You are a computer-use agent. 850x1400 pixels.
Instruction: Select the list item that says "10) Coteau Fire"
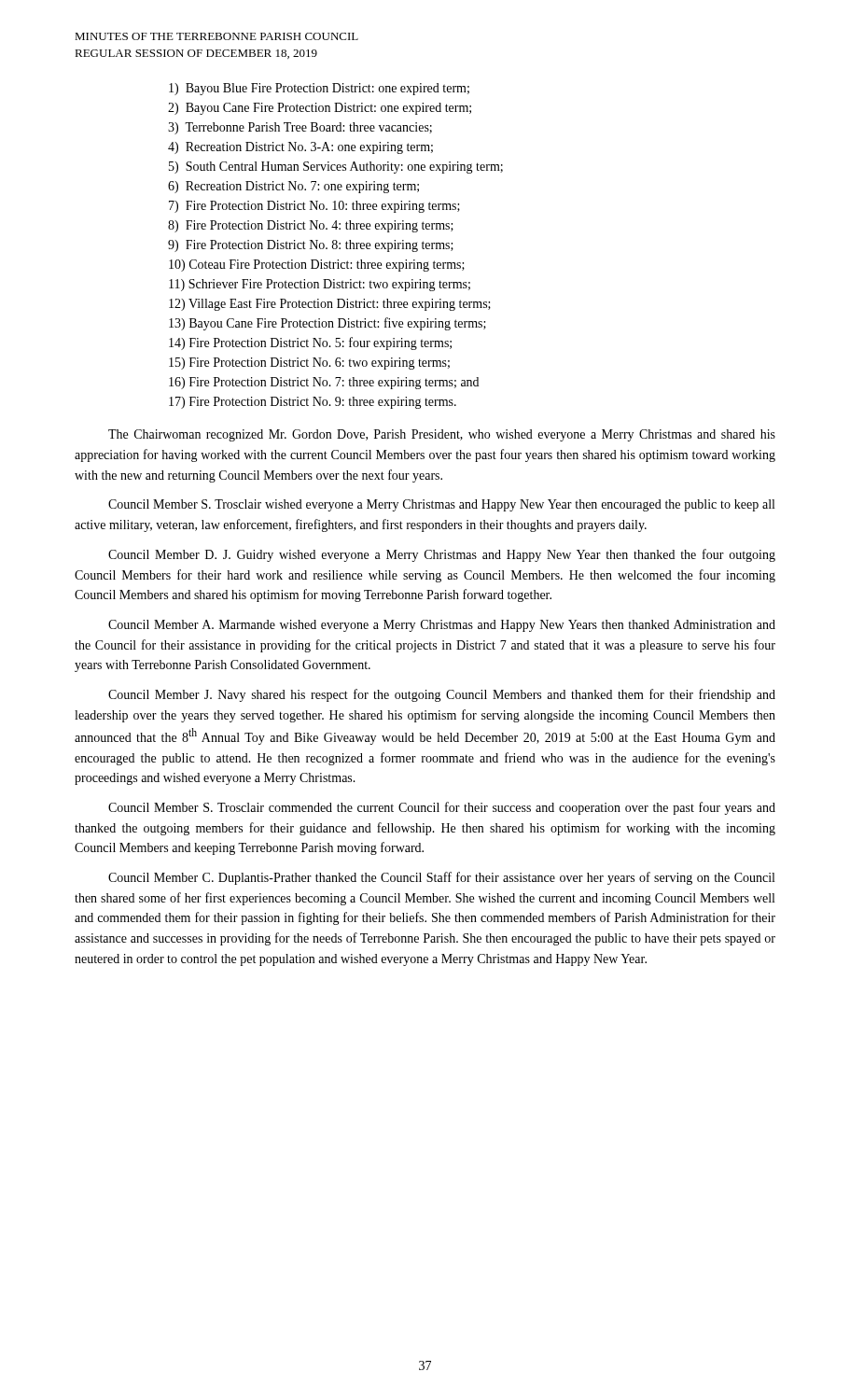point(316,265)
